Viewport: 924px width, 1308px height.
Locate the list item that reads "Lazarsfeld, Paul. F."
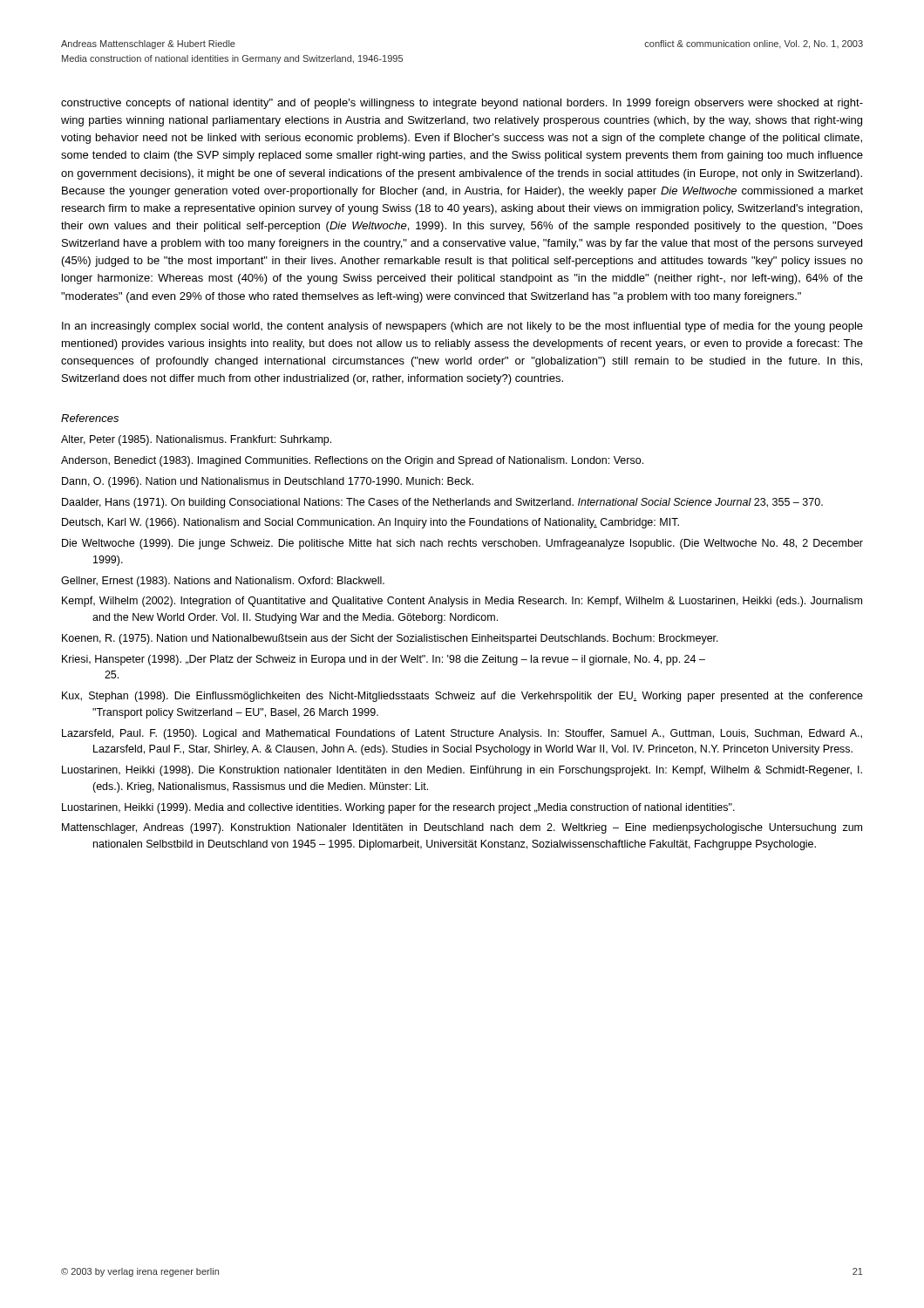[x=462, y=741]
